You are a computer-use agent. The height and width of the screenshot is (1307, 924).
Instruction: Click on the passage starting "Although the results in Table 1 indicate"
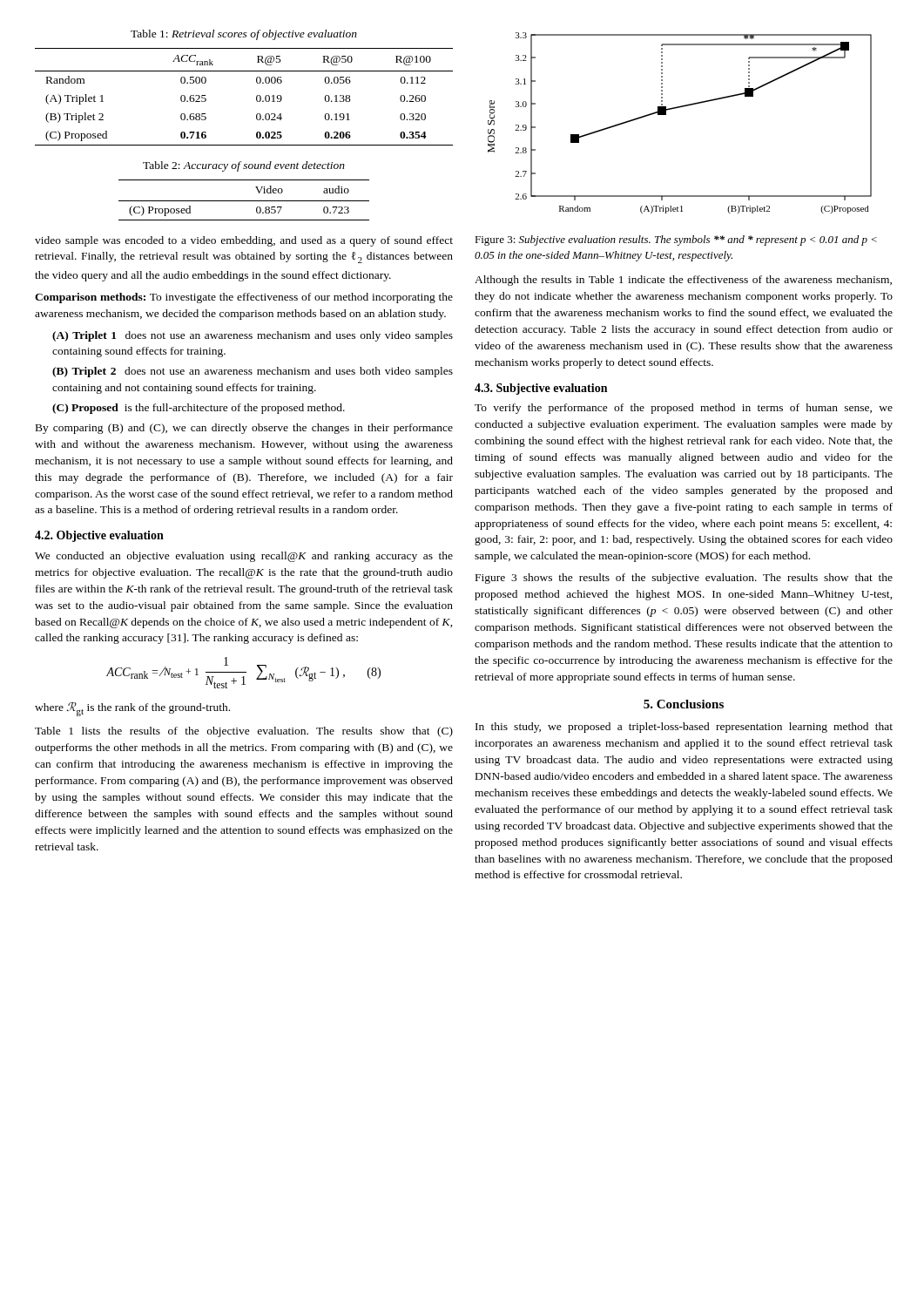click(684, 321)
